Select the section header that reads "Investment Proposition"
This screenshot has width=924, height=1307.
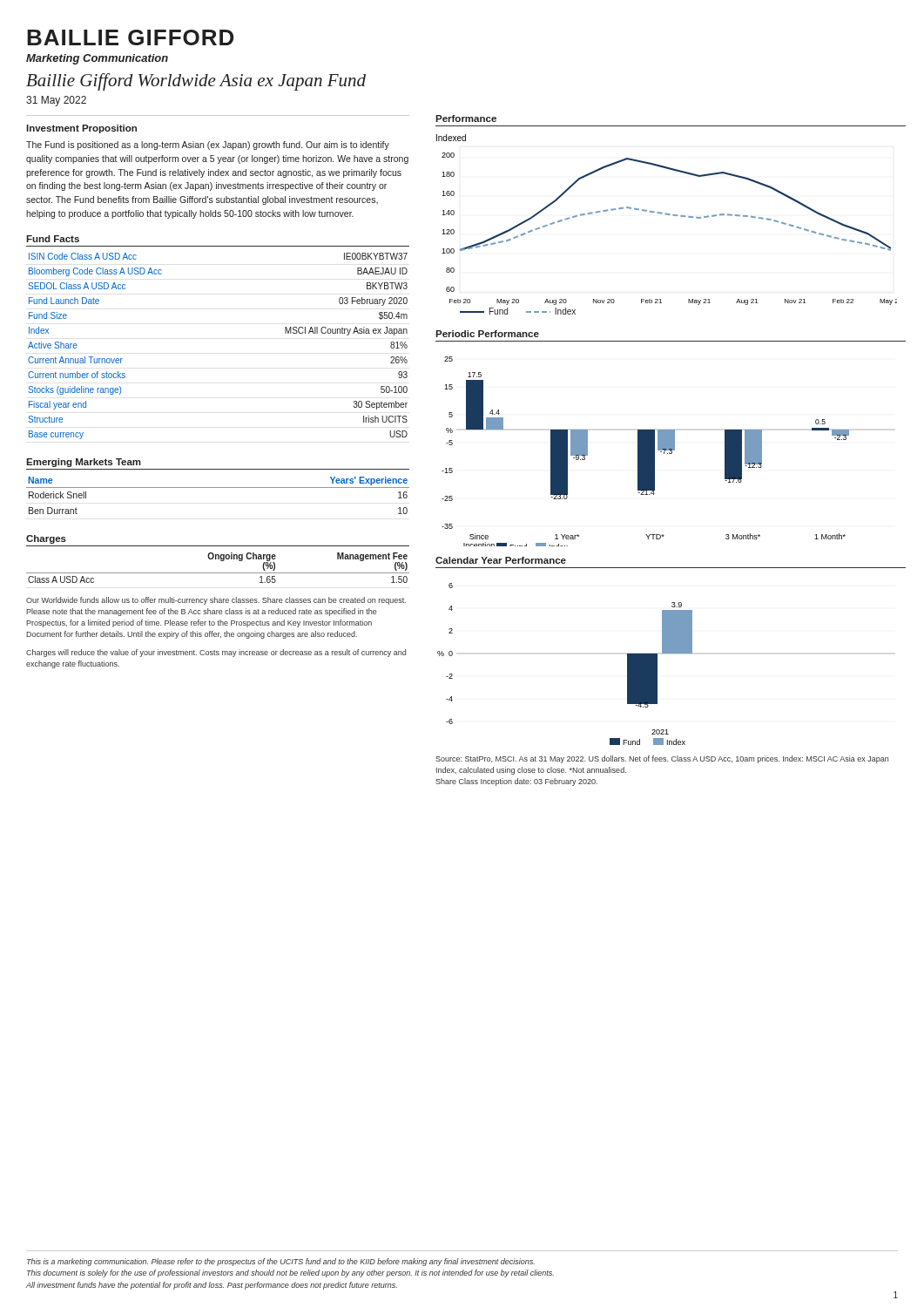[x=82, y=128]
